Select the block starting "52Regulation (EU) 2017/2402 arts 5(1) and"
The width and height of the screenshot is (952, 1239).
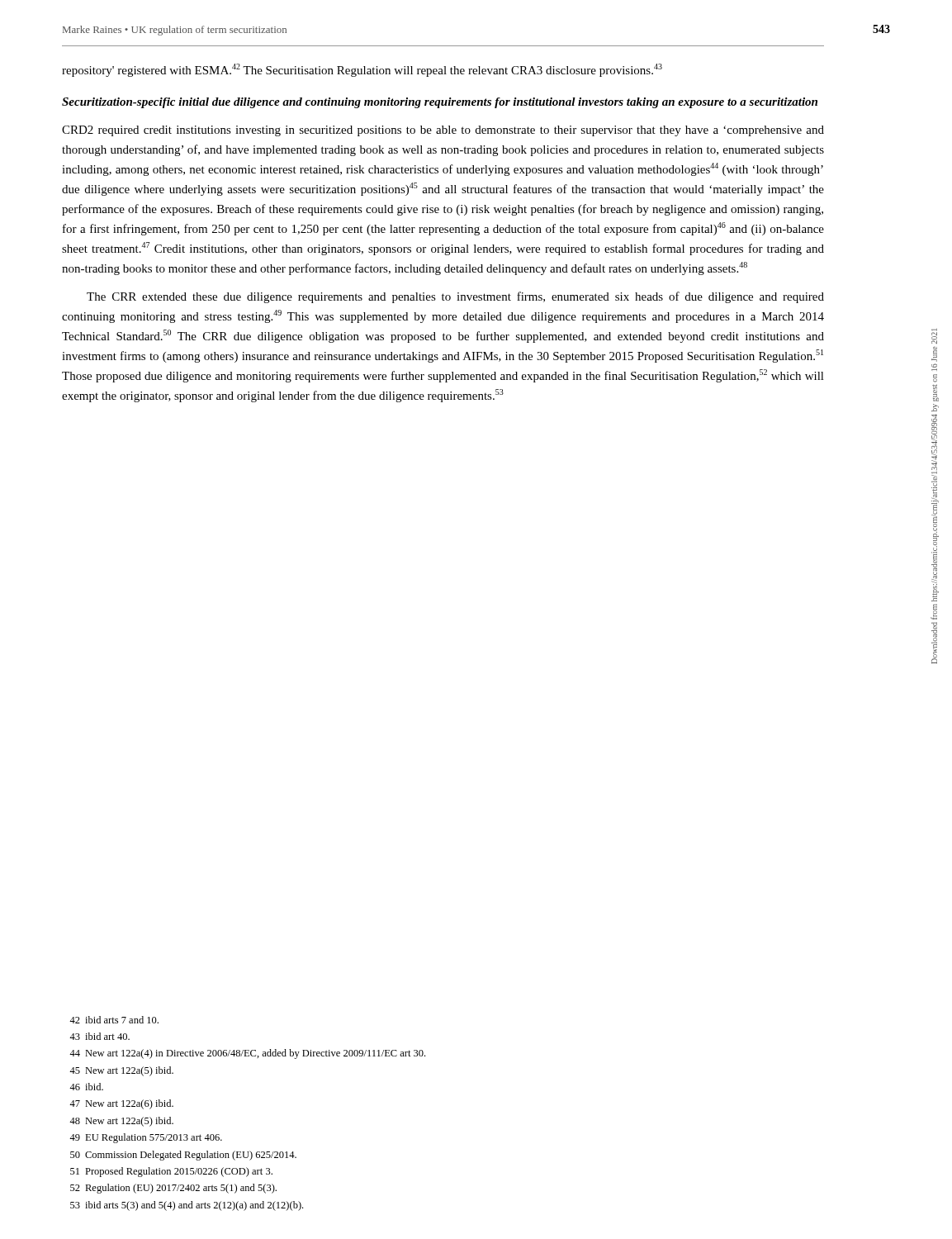click(170, 1189)
